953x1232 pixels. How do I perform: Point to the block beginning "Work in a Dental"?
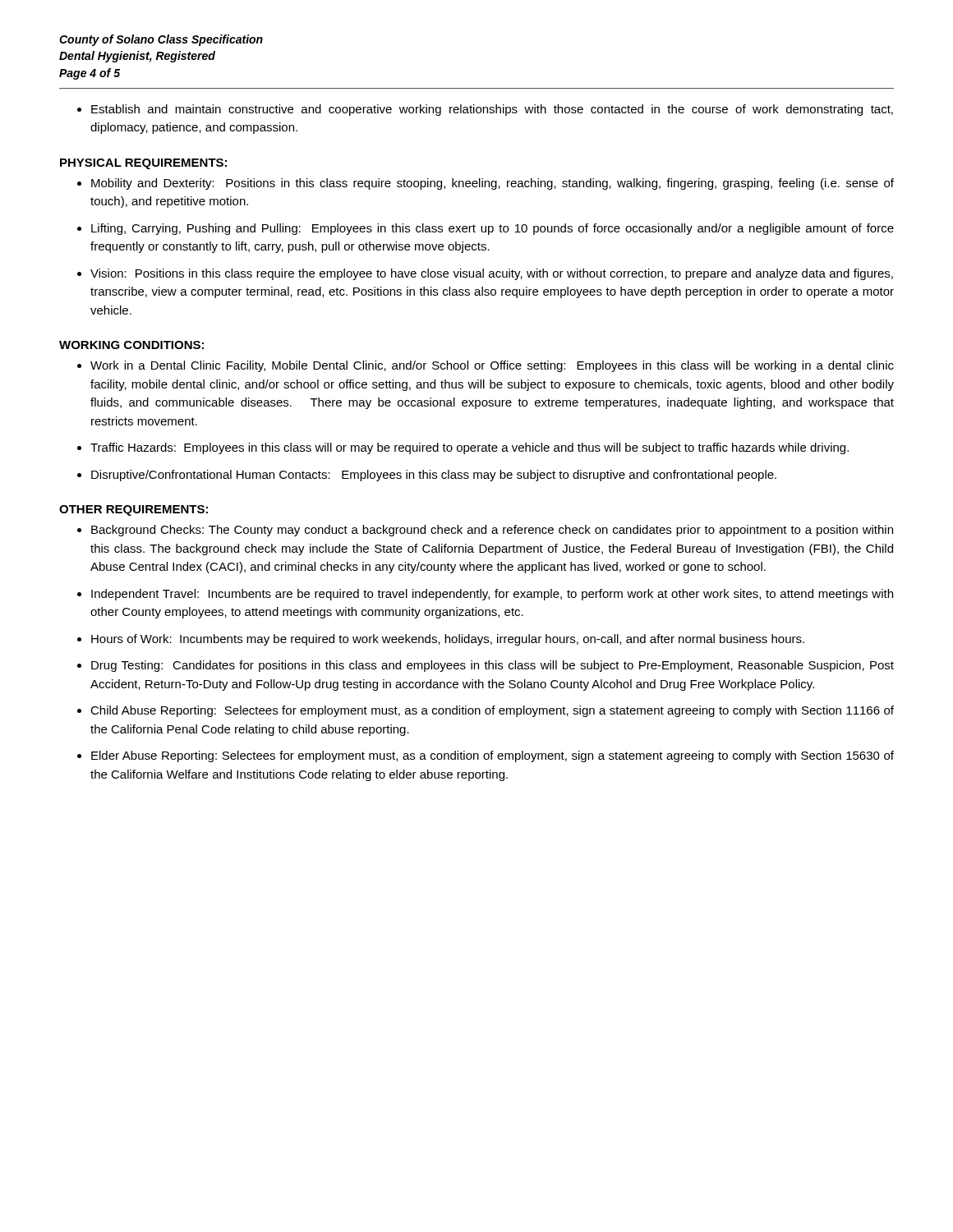pyautogui.click(x=492, y=393)
